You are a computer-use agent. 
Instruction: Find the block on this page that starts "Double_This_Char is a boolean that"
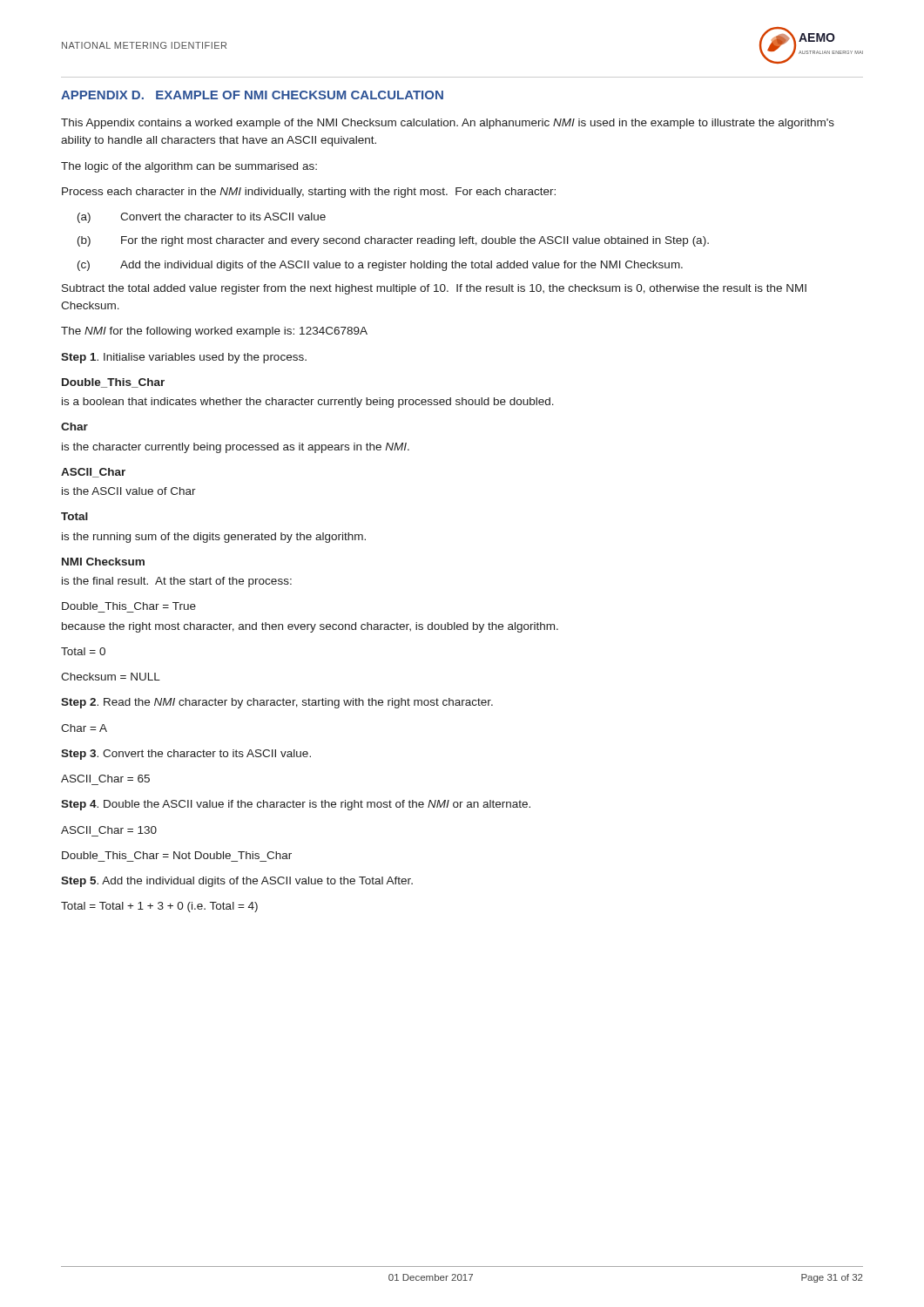[462, 392]
